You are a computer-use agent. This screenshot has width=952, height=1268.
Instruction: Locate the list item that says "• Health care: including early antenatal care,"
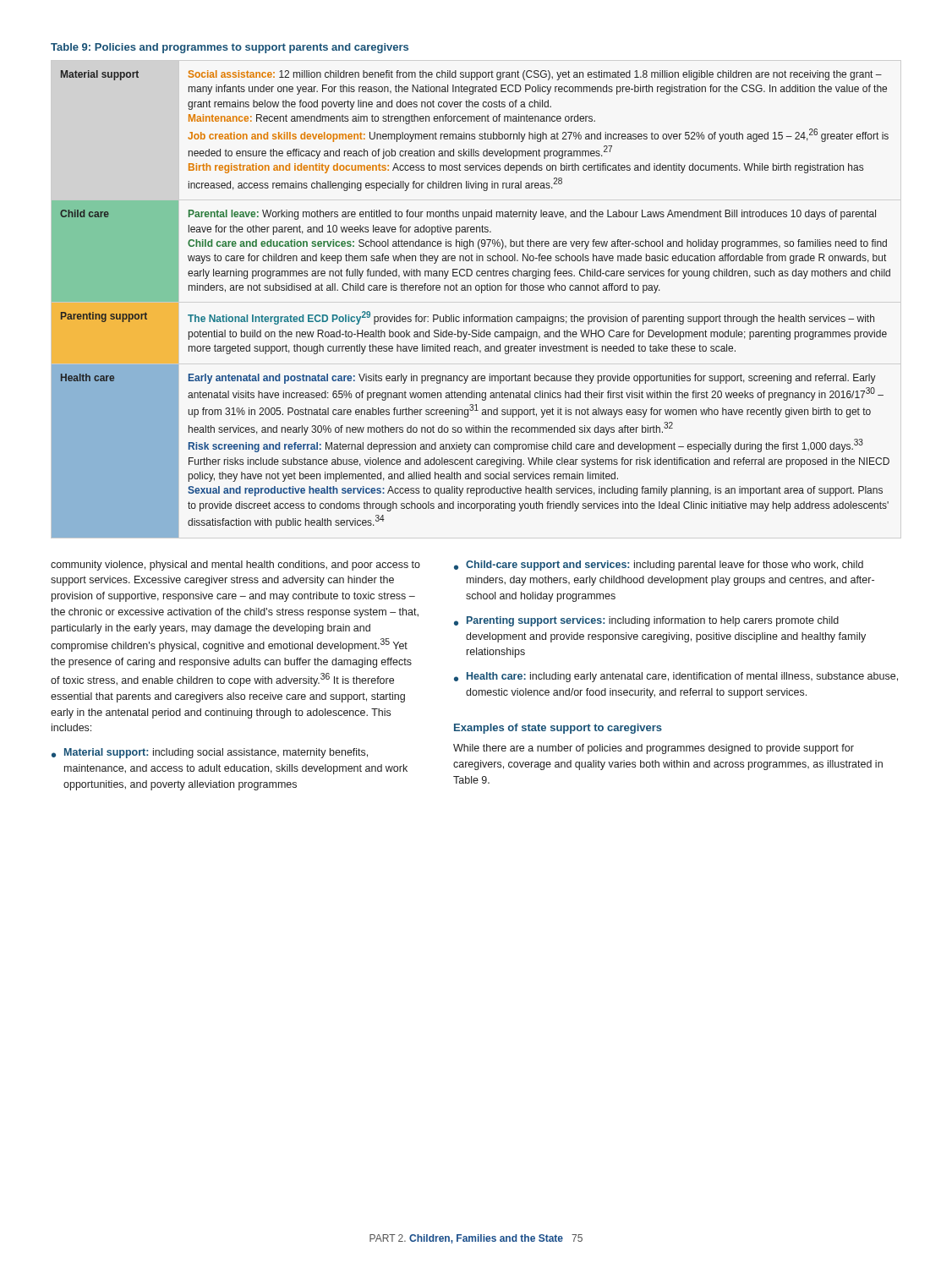coord(677,685)
